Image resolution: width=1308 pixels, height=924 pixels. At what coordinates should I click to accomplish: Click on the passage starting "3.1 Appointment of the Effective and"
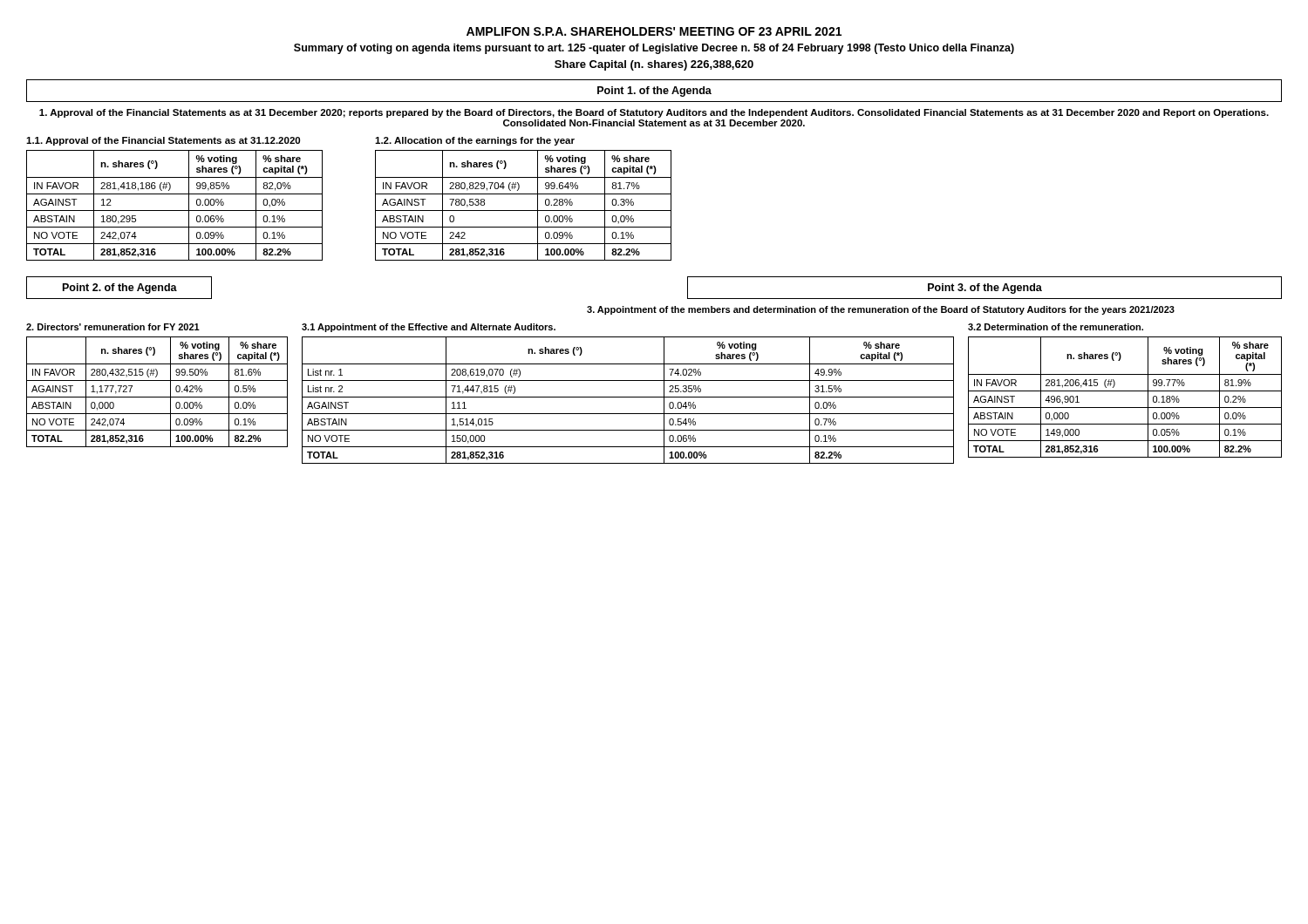(x=429, y=327)
